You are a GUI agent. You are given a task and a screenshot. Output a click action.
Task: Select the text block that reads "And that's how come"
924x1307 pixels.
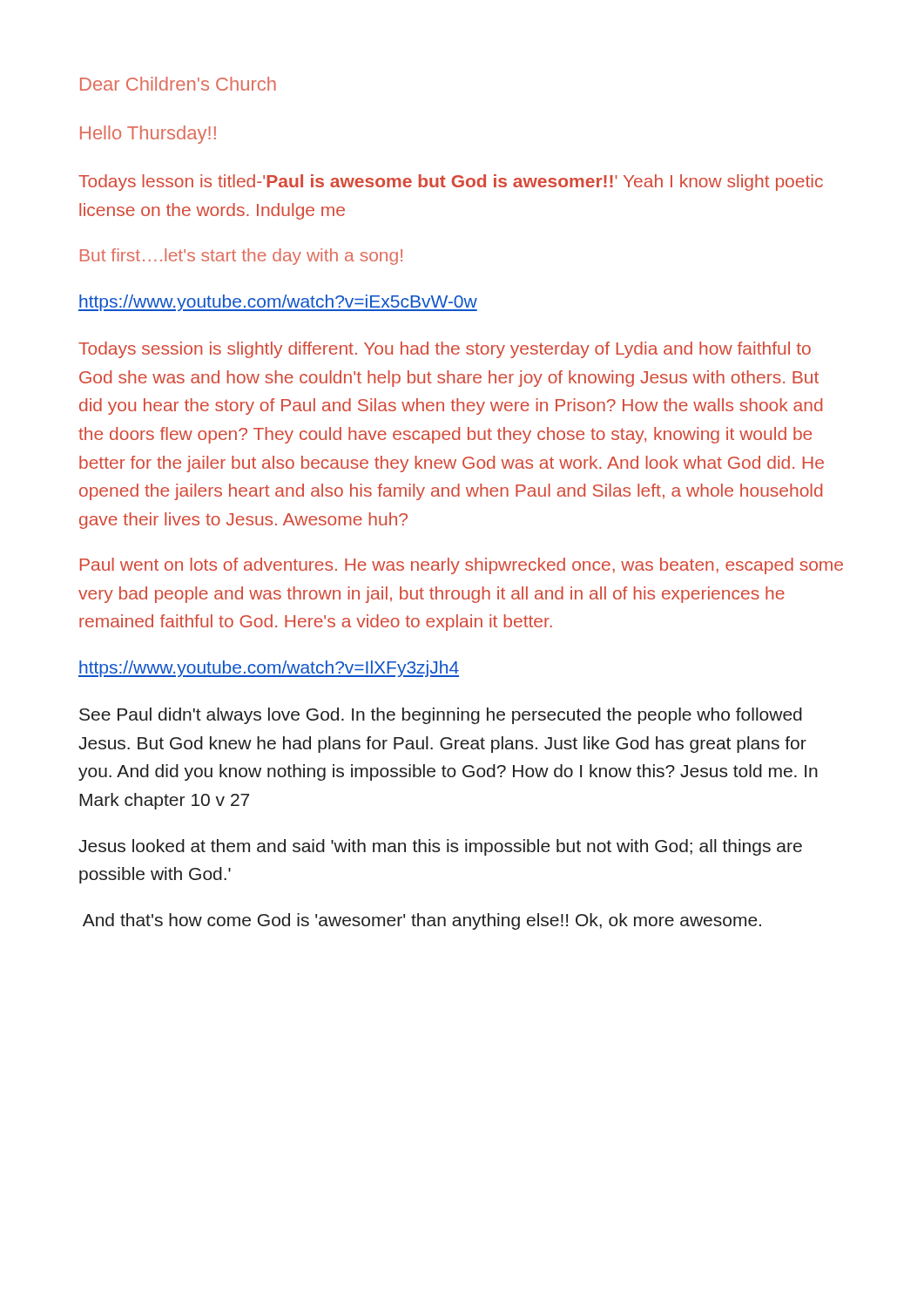tap(462, 920)
